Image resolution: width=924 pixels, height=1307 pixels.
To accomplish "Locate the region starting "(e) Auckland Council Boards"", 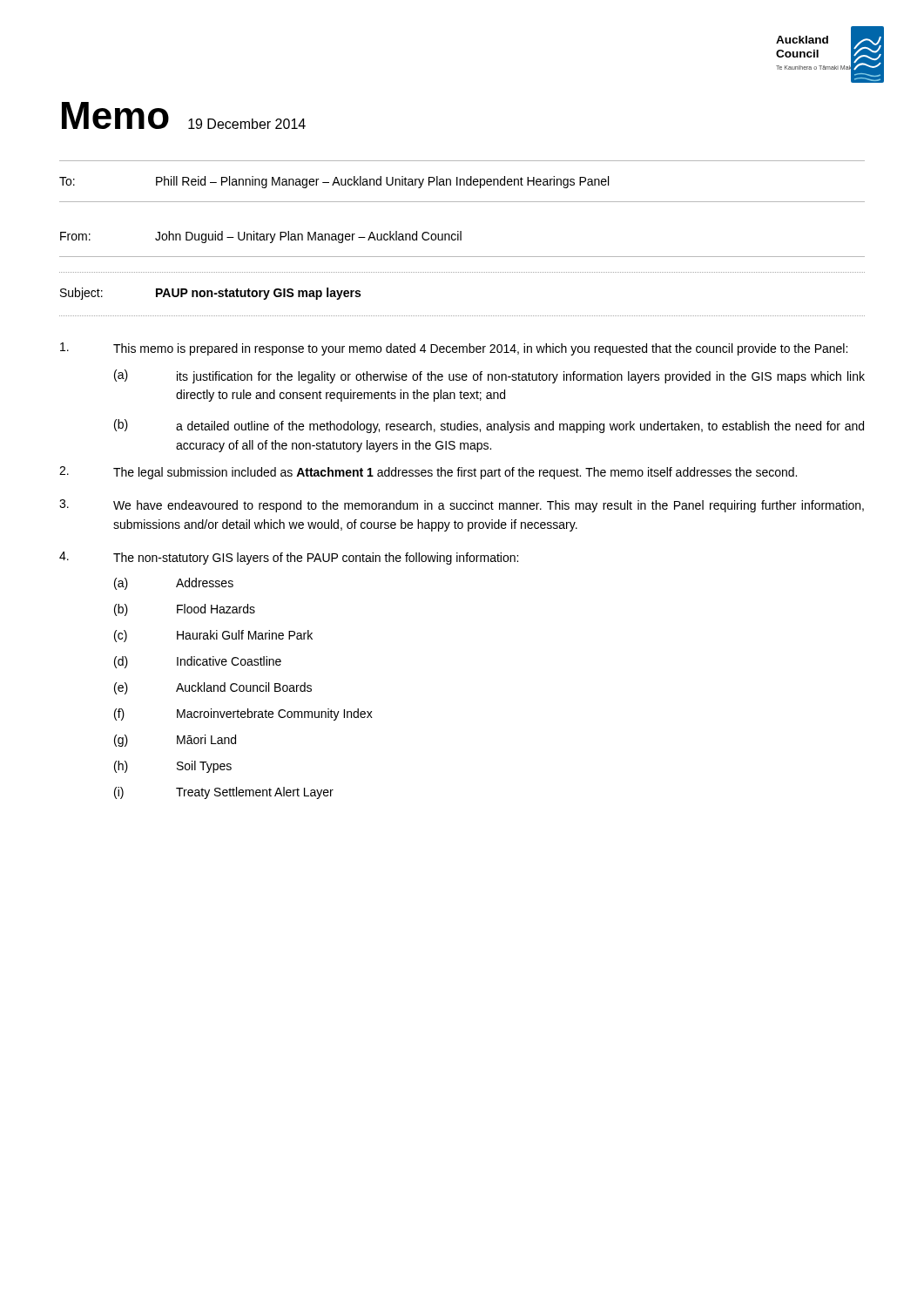I will 213,688.
